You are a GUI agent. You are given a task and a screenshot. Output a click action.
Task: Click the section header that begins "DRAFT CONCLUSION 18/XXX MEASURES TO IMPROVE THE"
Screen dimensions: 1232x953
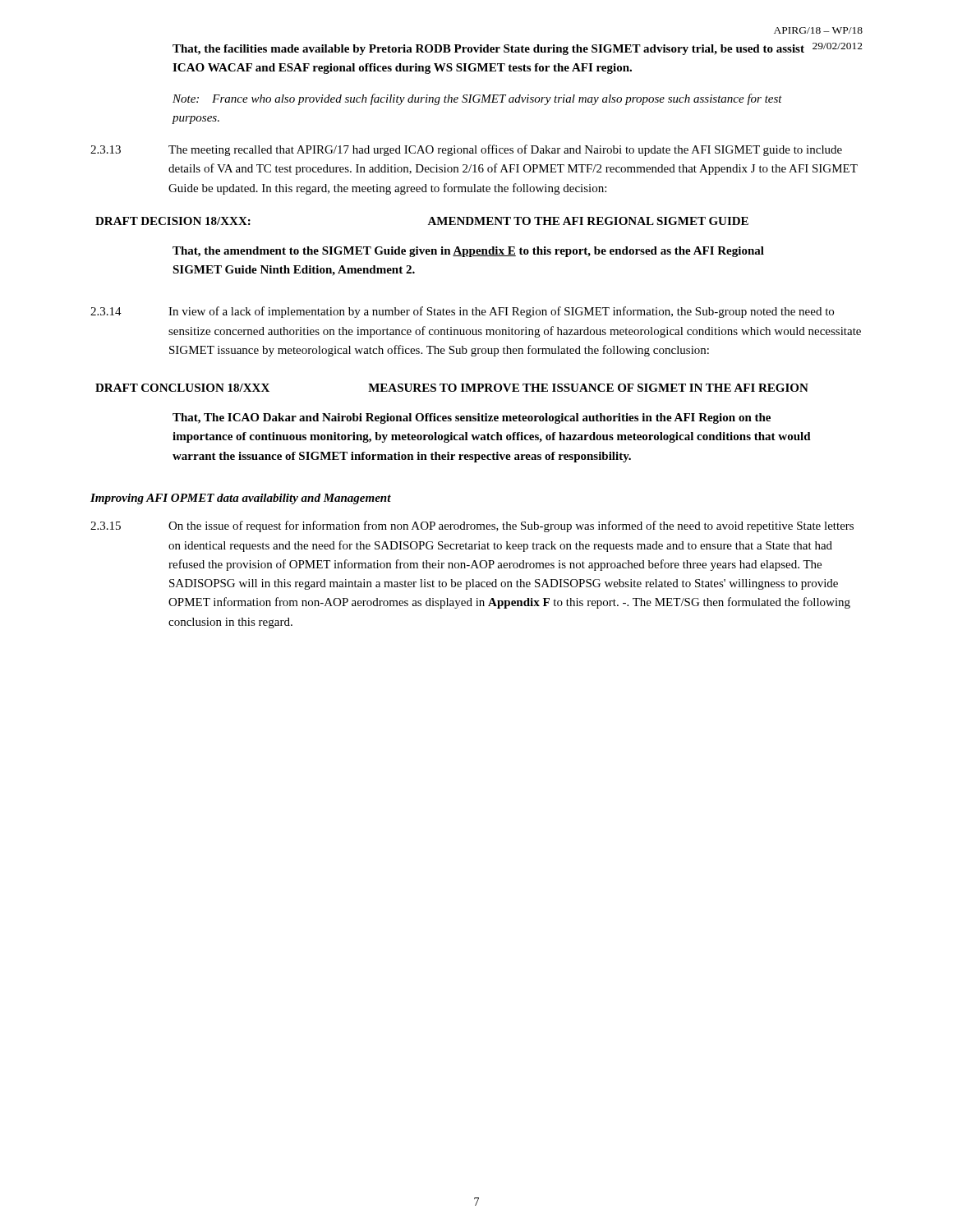tap(476, 388)
